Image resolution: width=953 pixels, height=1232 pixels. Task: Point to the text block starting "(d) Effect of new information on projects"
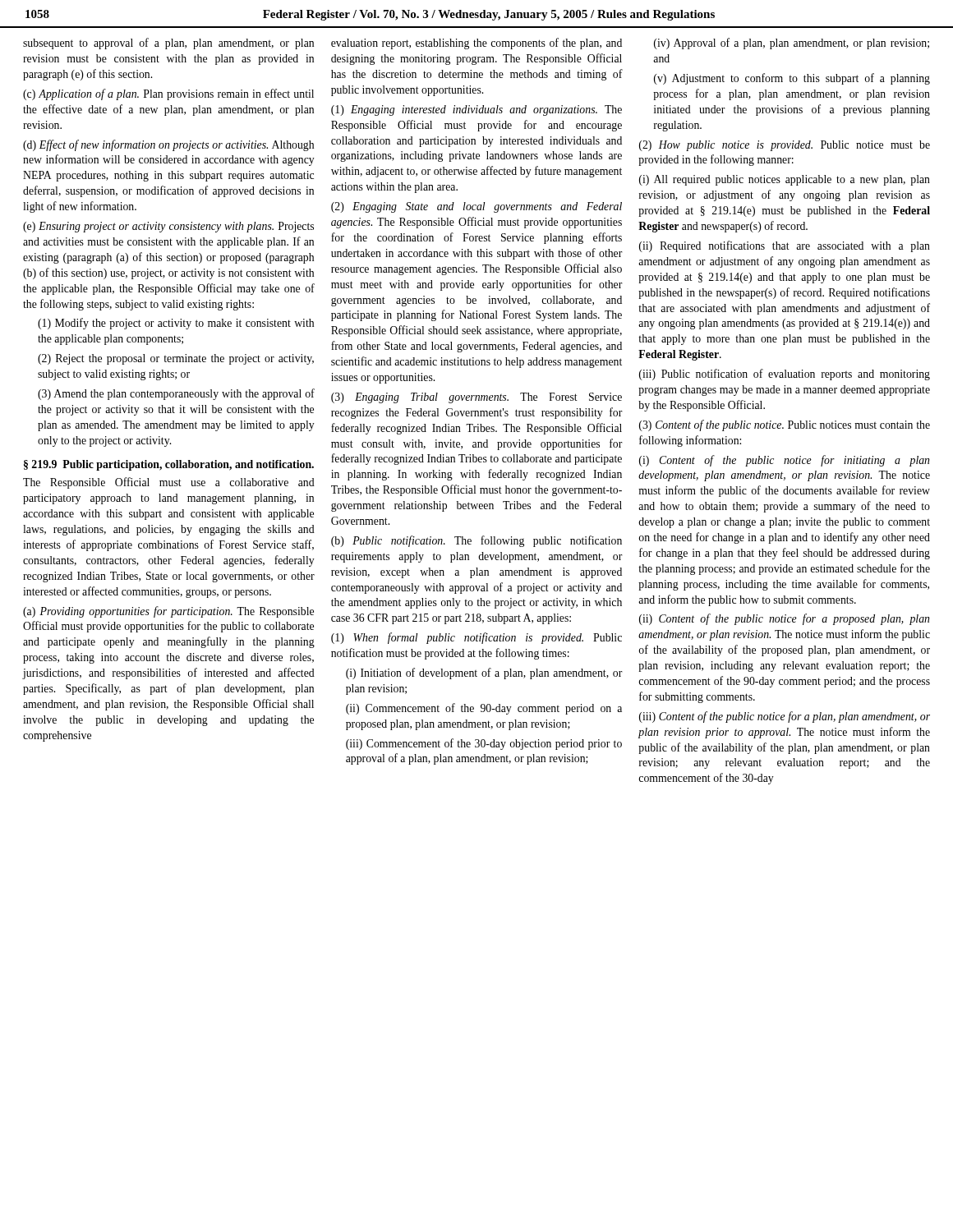(x=169, y=176)
